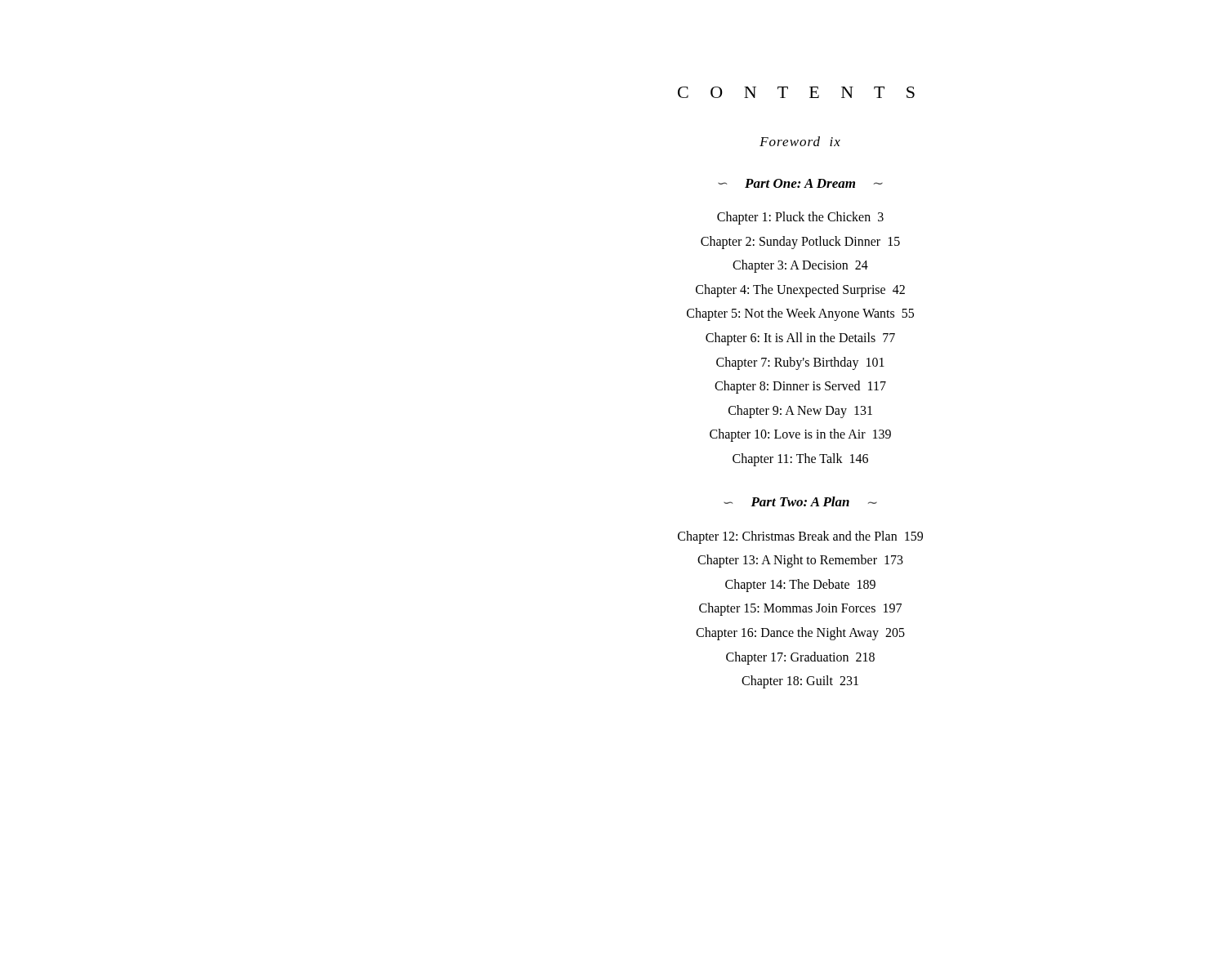Navigate to the region starting "Chapter 16: Dance the Night Away 205"
Image resolution: width=1225 pixels, height=980 pixels.
point(800,632)
